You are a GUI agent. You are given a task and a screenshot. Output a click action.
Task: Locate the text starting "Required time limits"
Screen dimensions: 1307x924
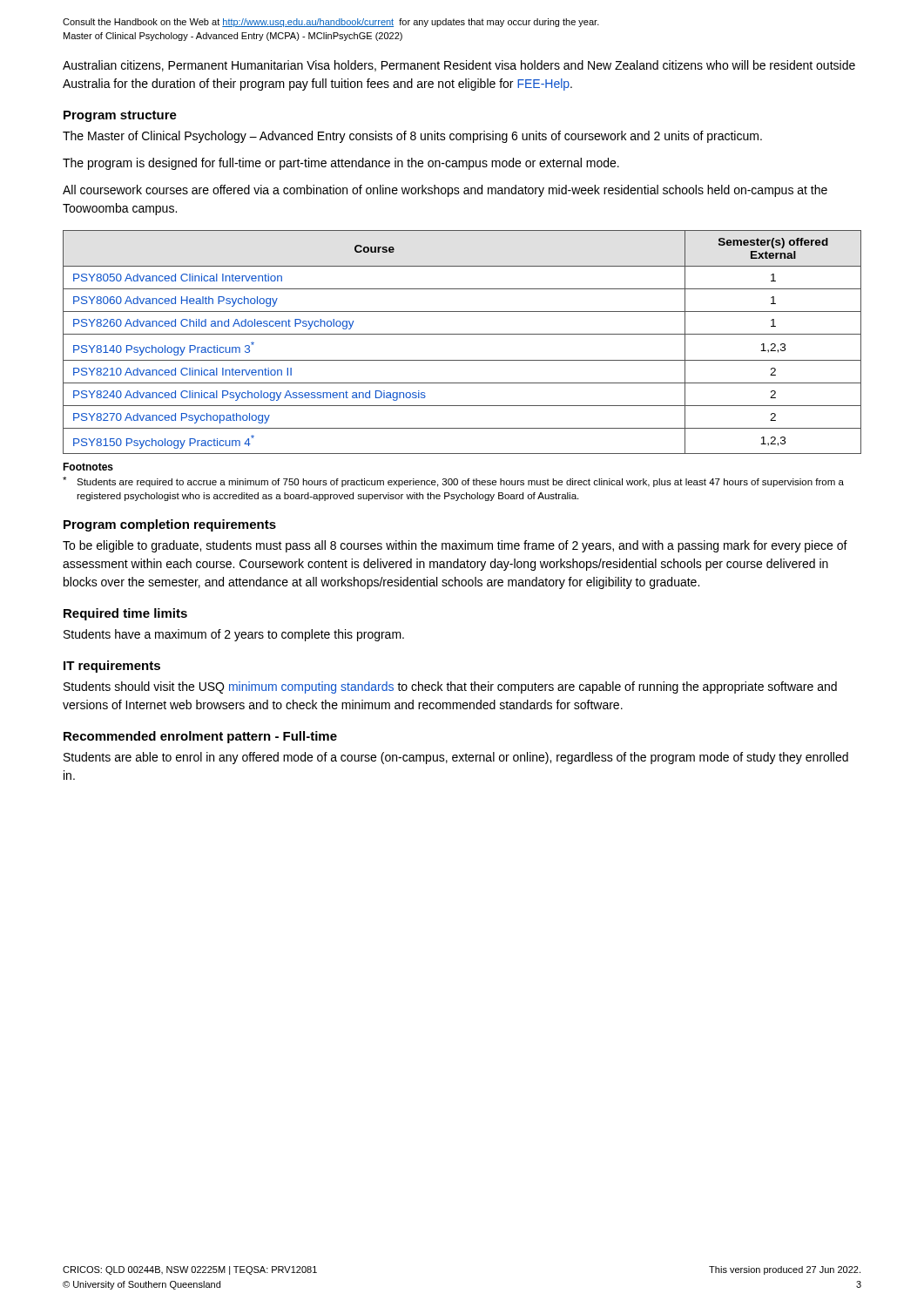coord(125,613)
